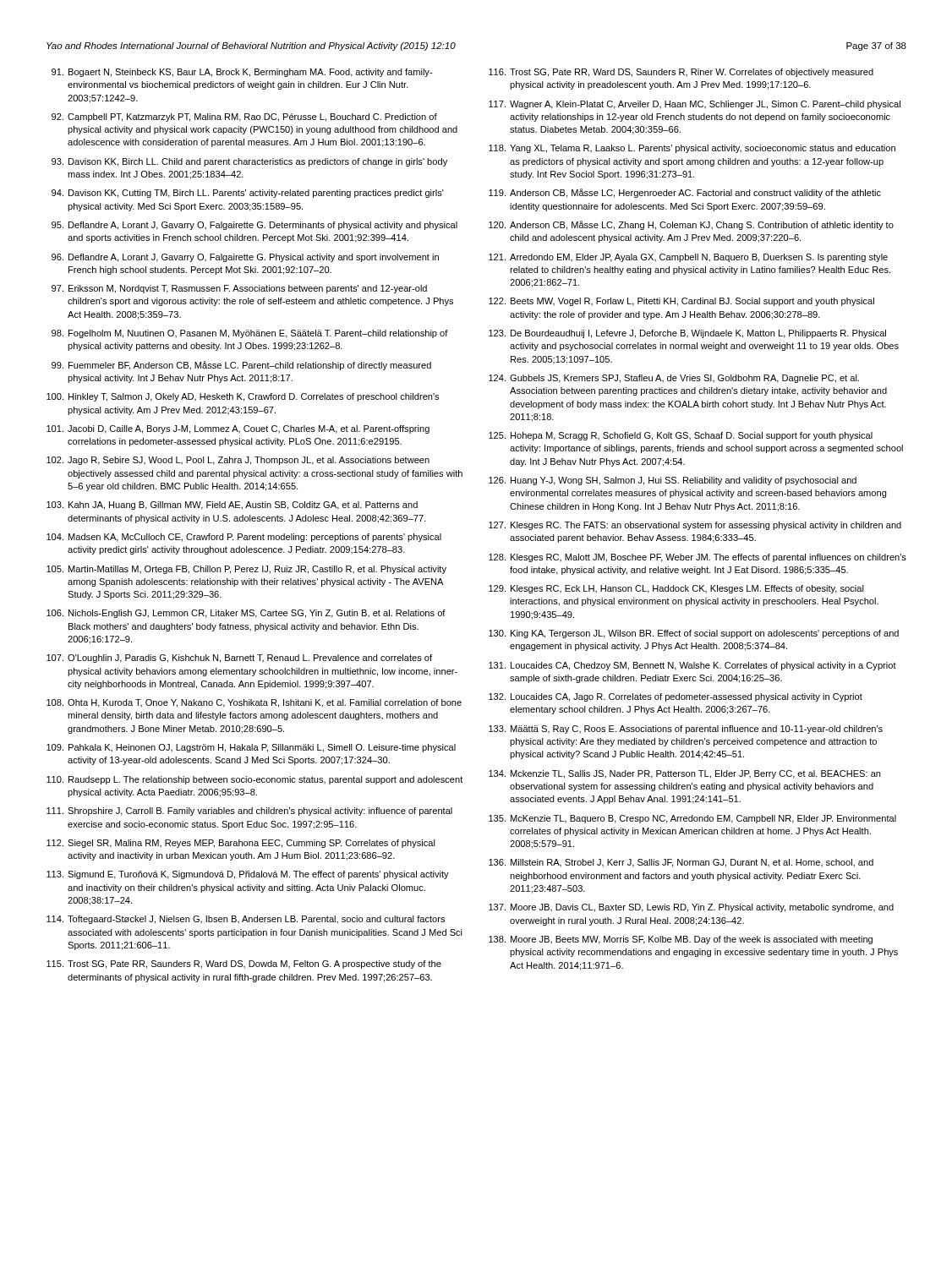Select the text block starting "103. Kahn JA,"

point(255,512)
